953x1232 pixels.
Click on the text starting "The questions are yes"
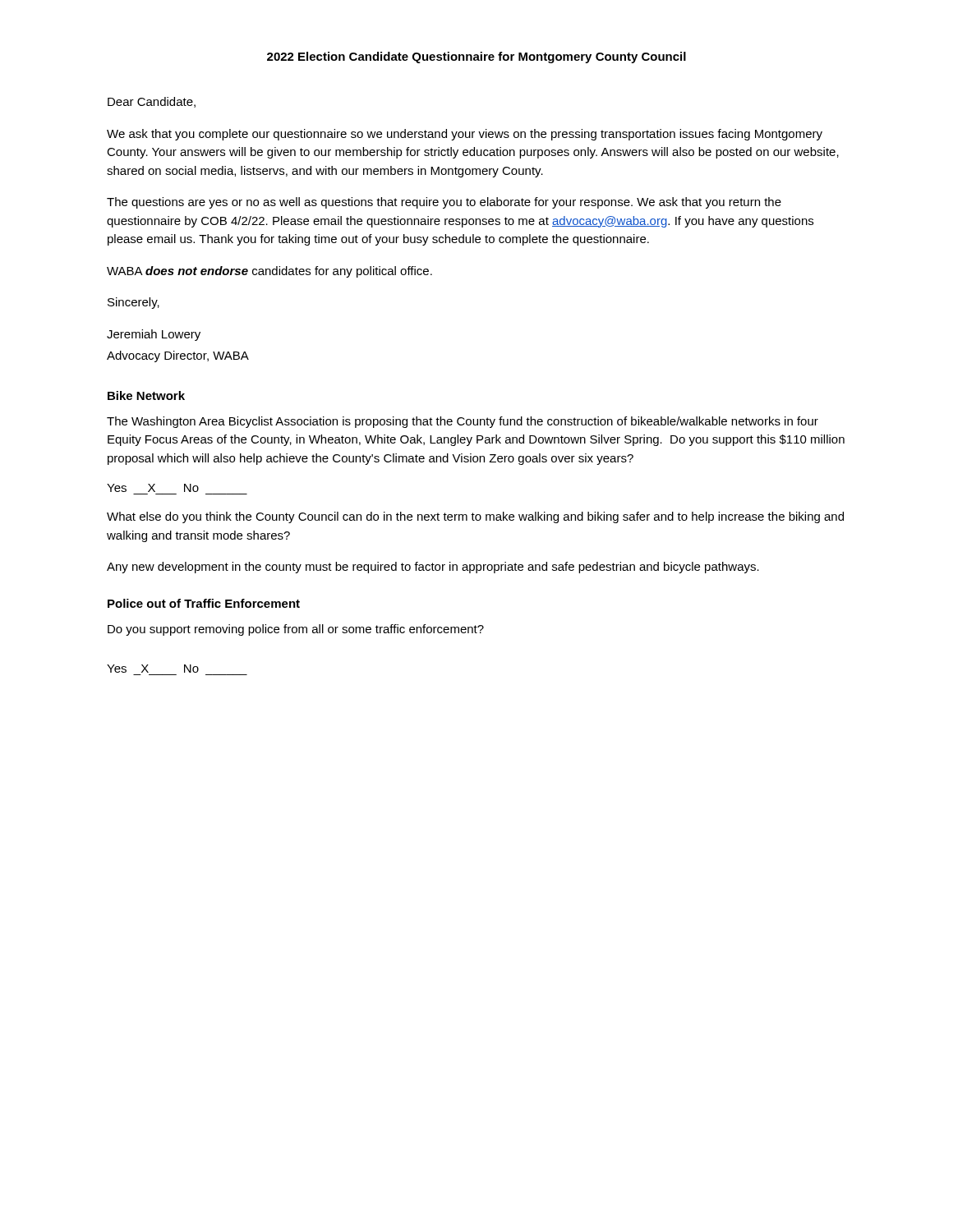coord(460,220)
